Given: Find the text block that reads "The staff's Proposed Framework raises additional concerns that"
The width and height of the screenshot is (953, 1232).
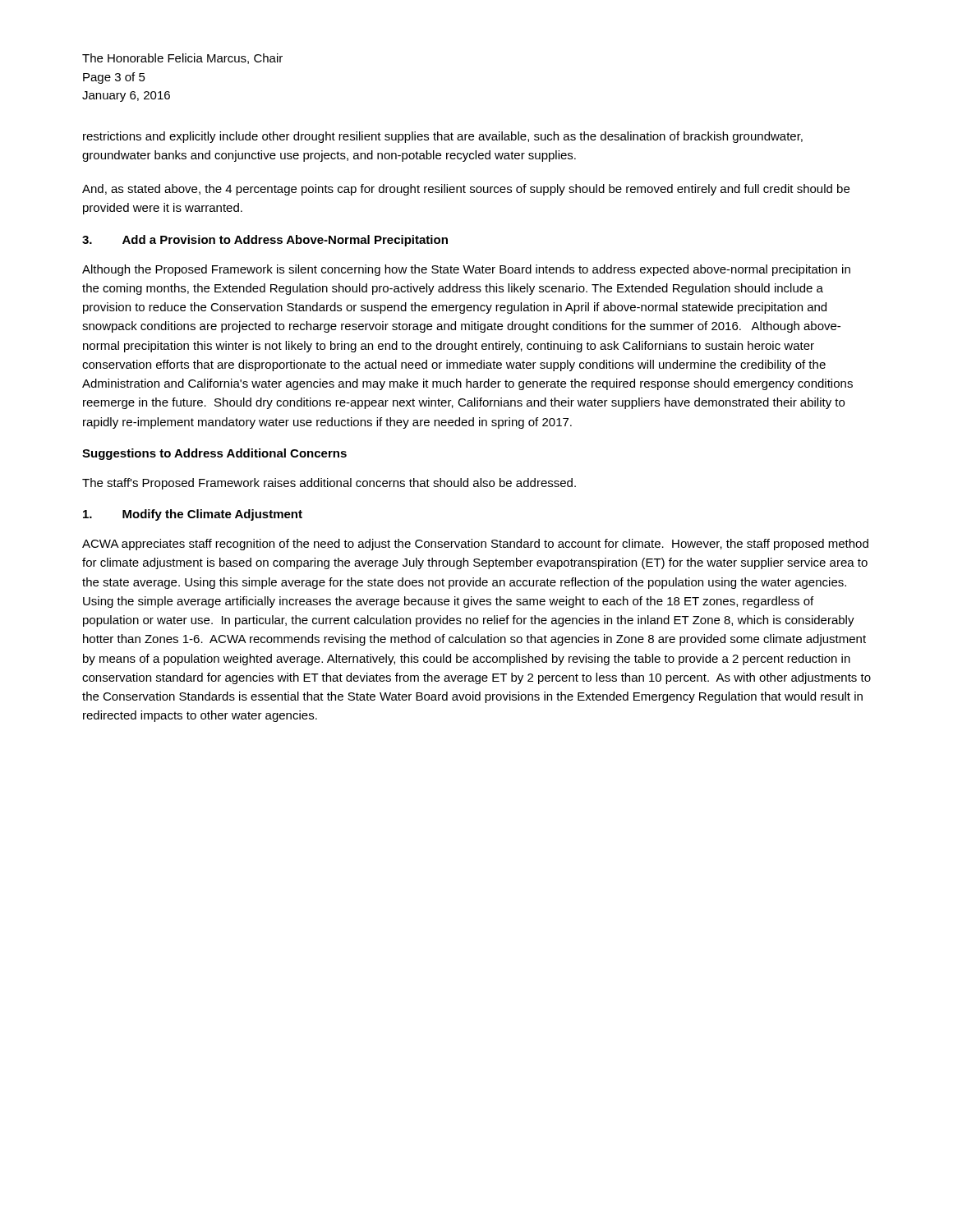Looking at the screenshot, I should (x=329, y=482).
